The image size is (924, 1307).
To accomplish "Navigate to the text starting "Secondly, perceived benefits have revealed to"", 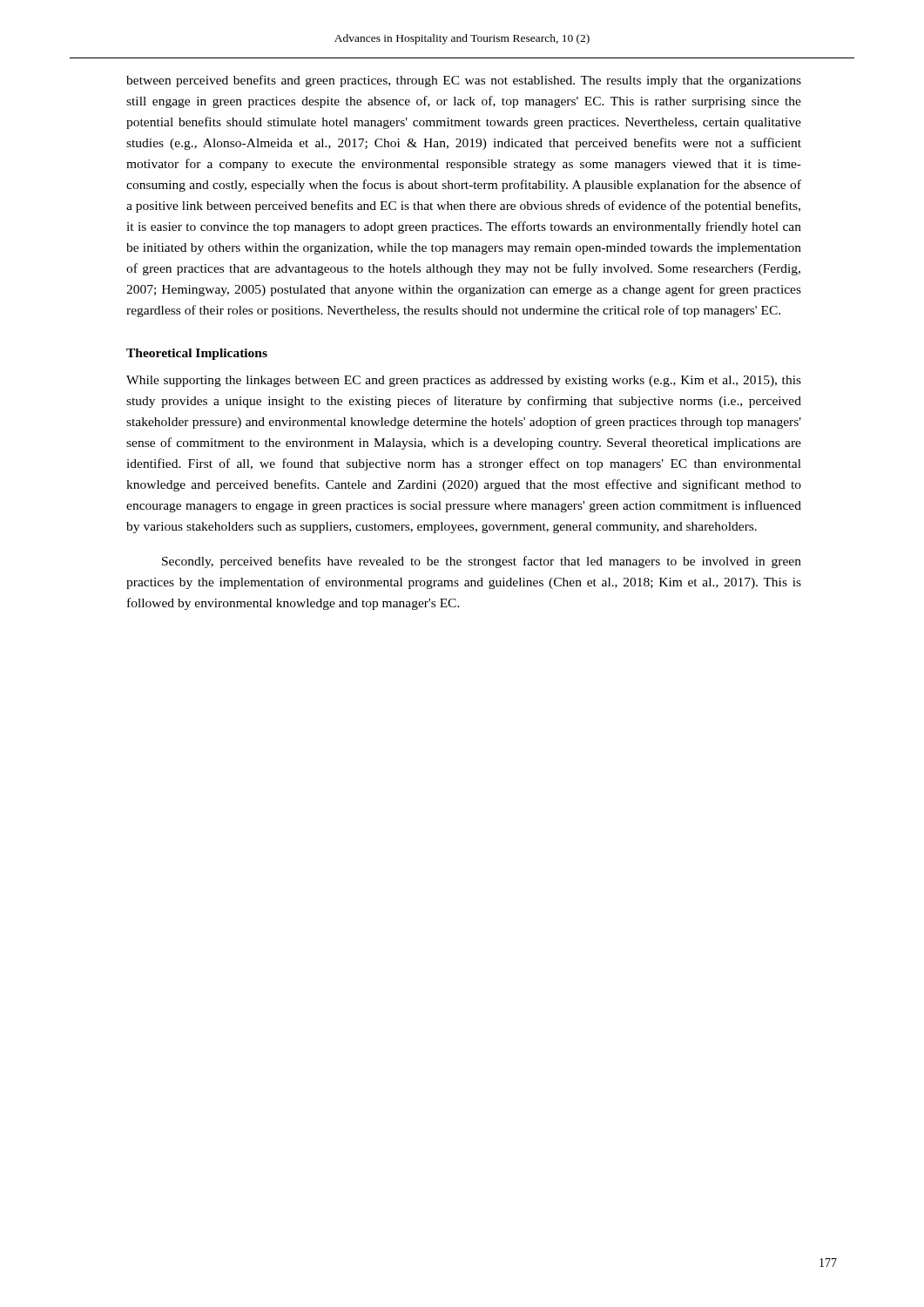I will (464, 582).
